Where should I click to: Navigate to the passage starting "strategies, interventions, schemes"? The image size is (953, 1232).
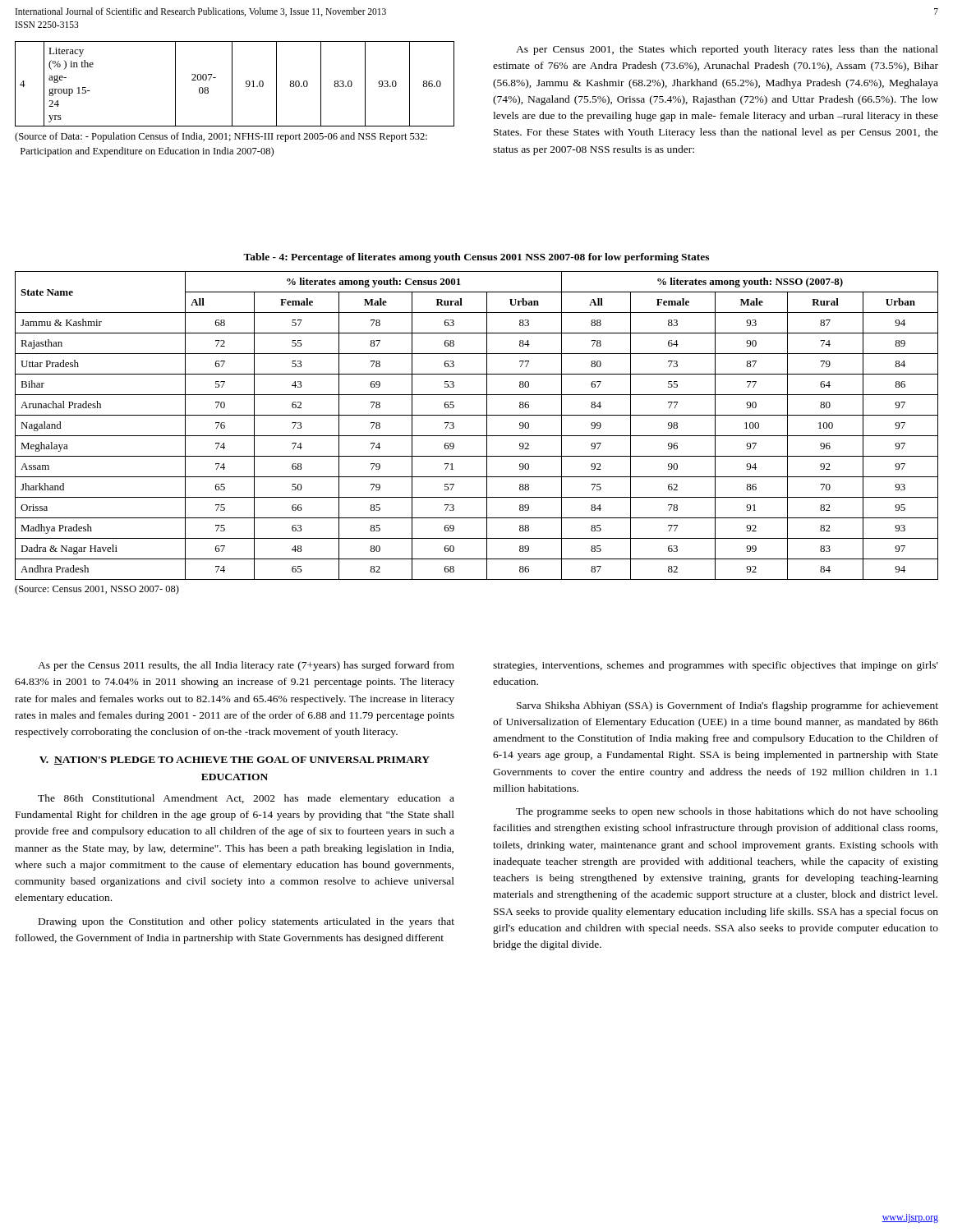tap(716, 805)
